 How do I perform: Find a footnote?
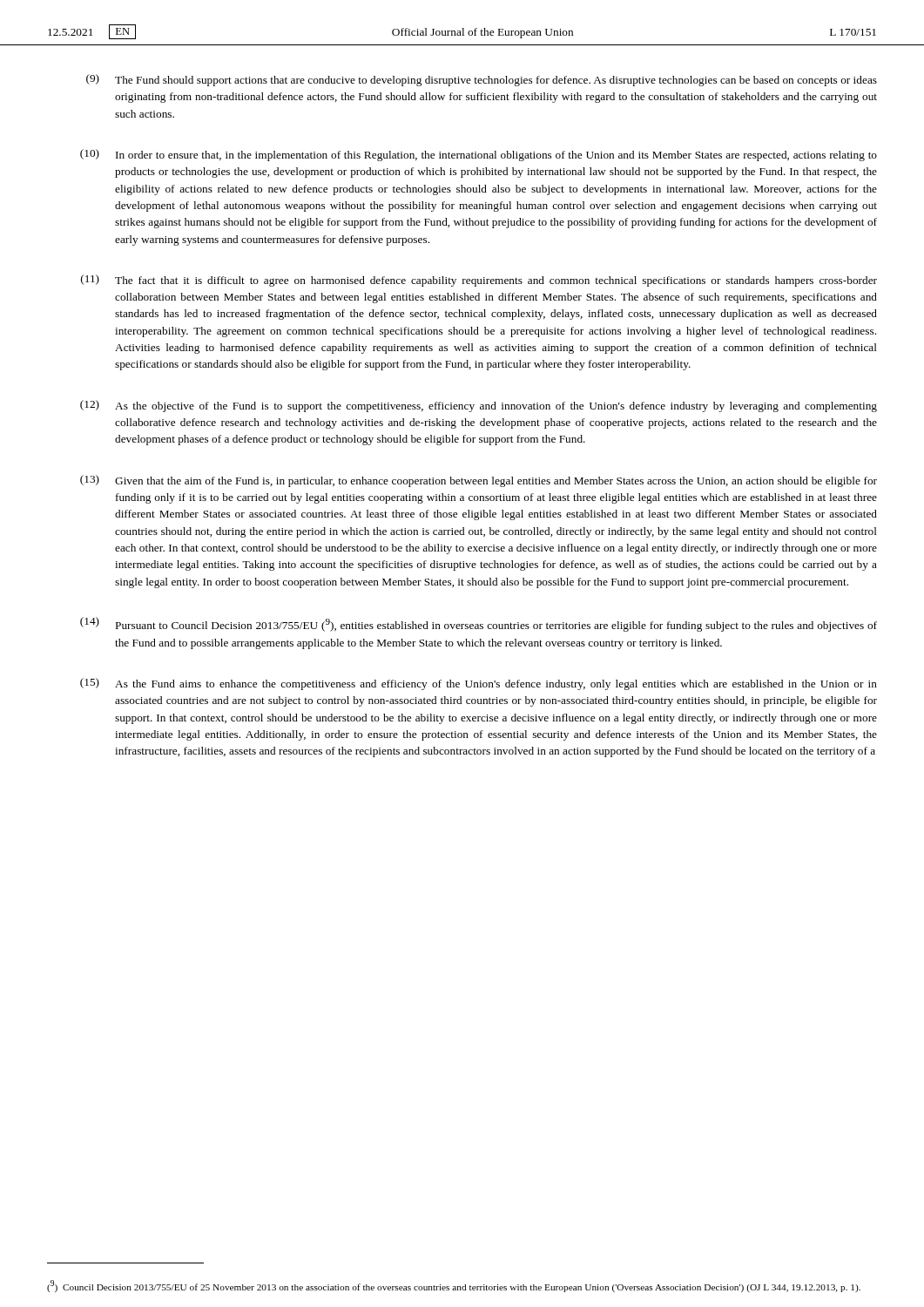(x=454, y=1286)
